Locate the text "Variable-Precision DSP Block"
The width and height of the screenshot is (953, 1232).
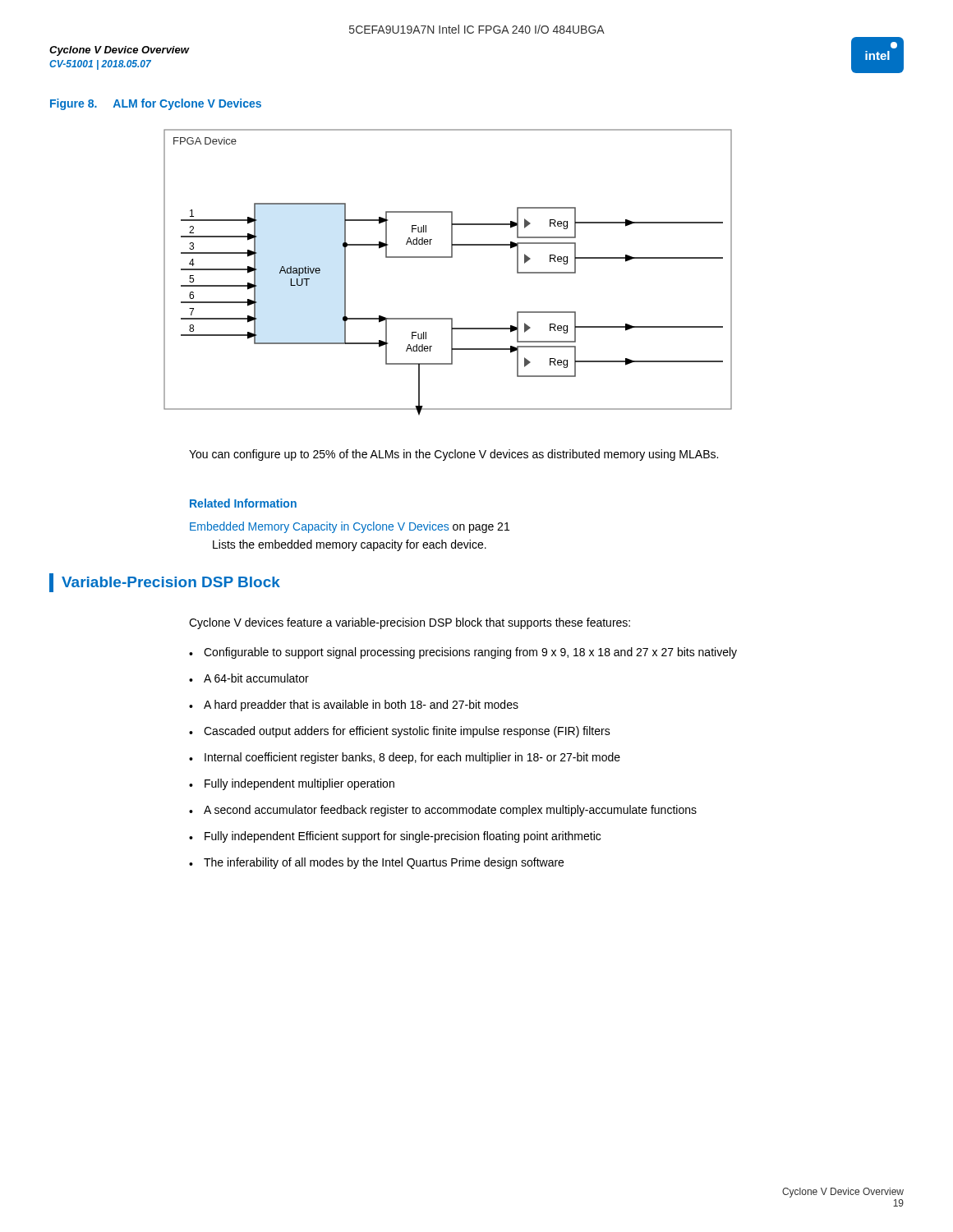tap(171, 582)
